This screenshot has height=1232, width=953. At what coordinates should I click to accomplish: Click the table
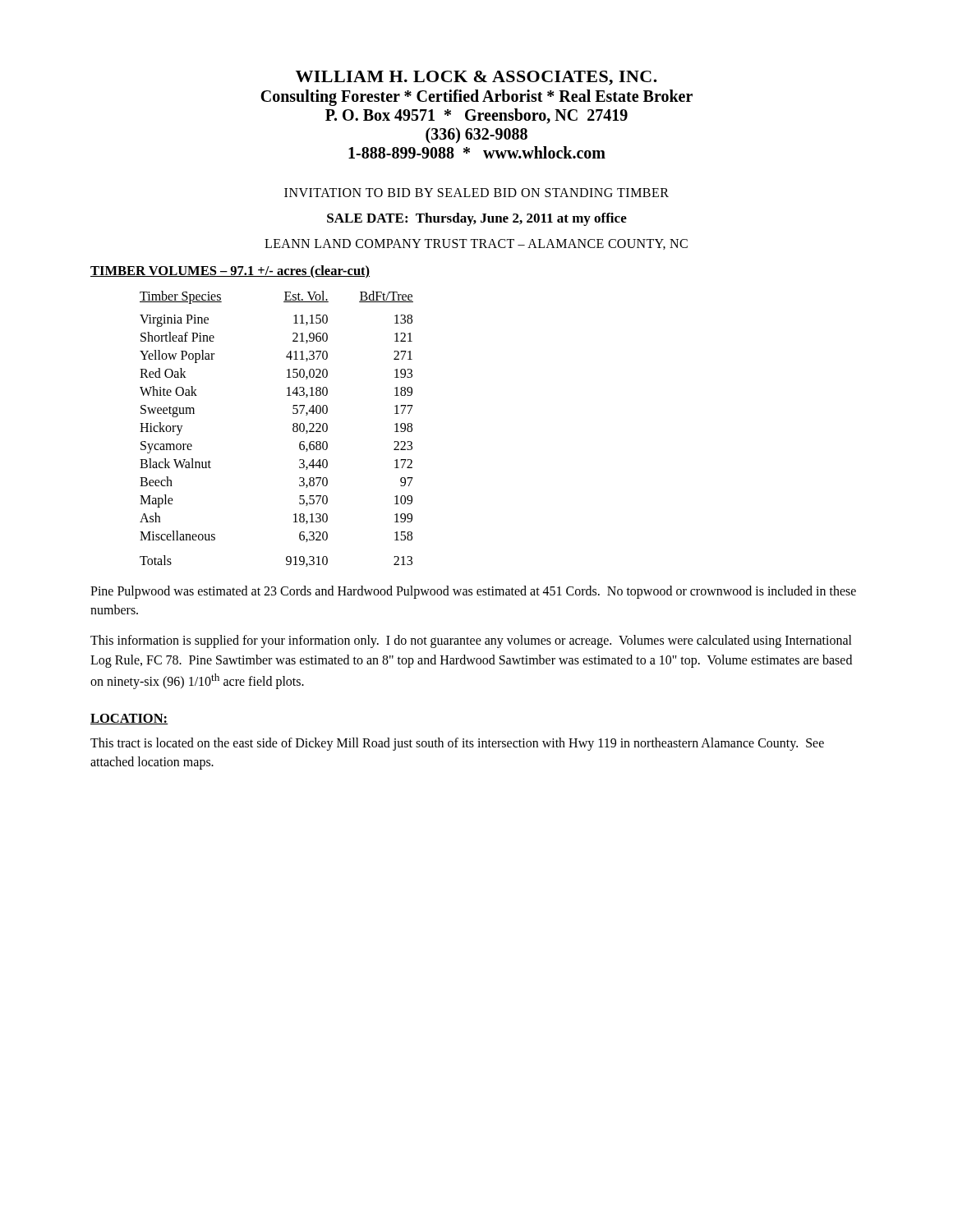(501, 429)
